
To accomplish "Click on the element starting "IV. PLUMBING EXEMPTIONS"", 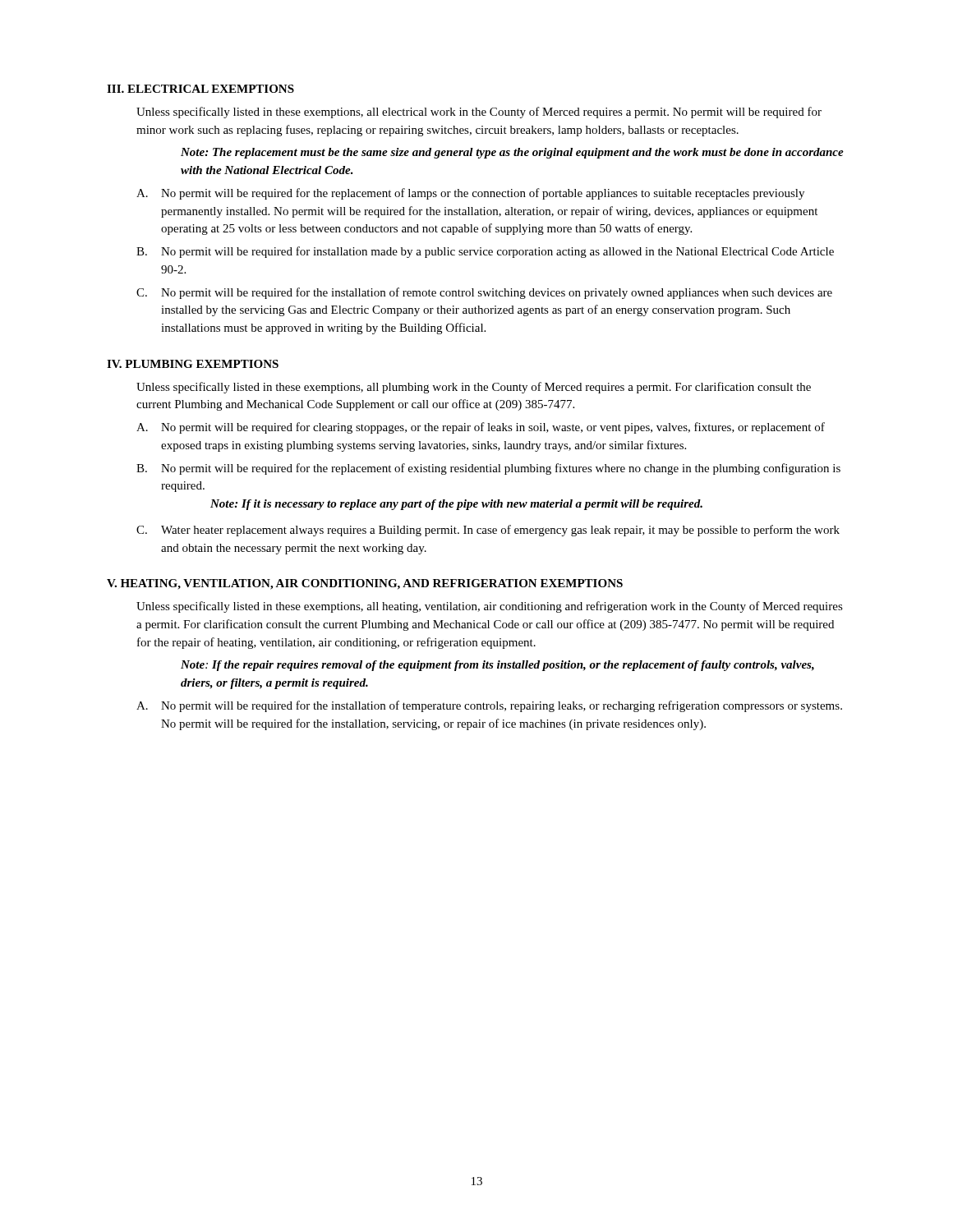I will 193,364.
